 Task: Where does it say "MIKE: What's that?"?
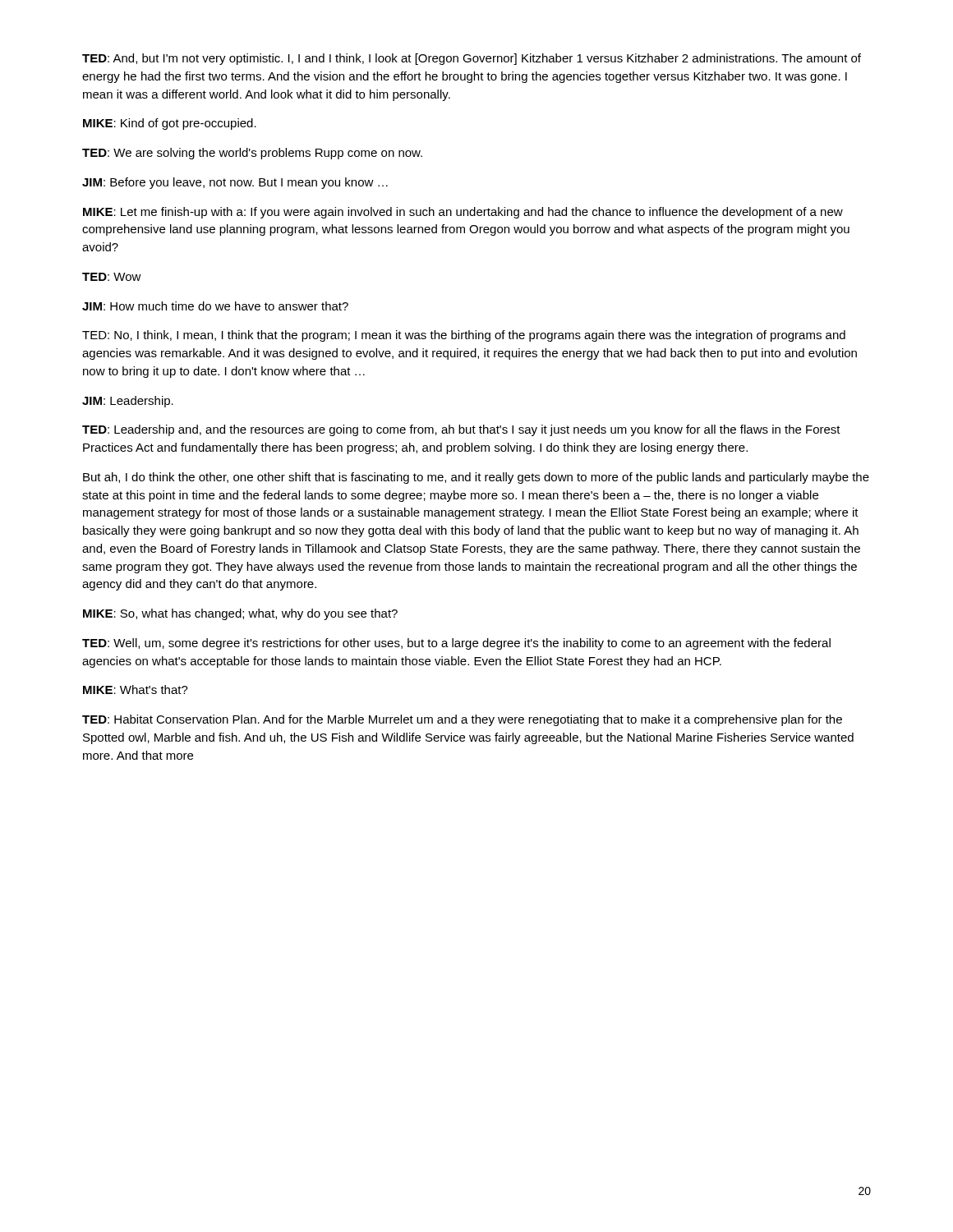tap(135, 690)
